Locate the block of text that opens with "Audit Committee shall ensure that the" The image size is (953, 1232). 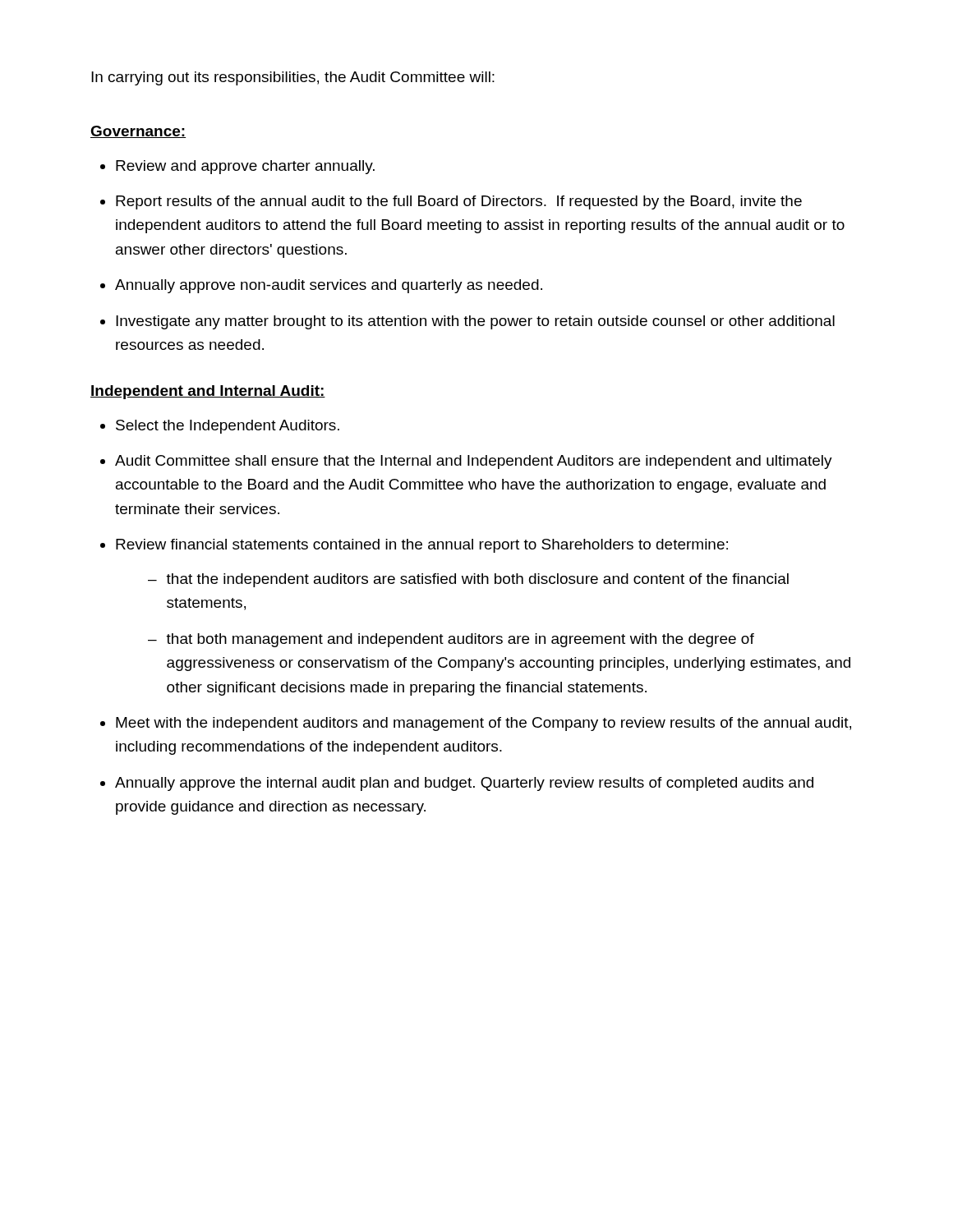[473, 485]
